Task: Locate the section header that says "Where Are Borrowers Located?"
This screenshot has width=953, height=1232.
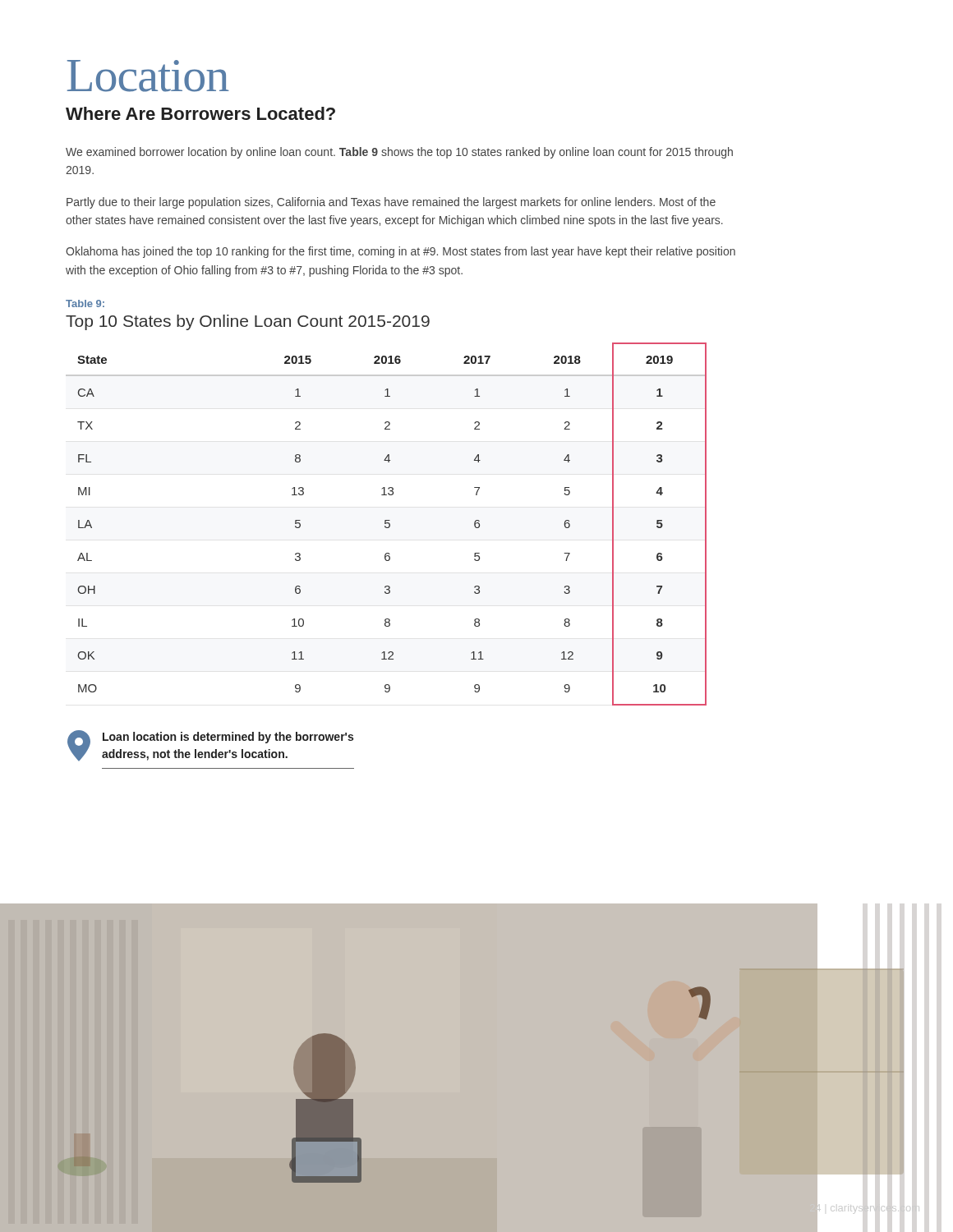Action: click(x=200, y=113)
